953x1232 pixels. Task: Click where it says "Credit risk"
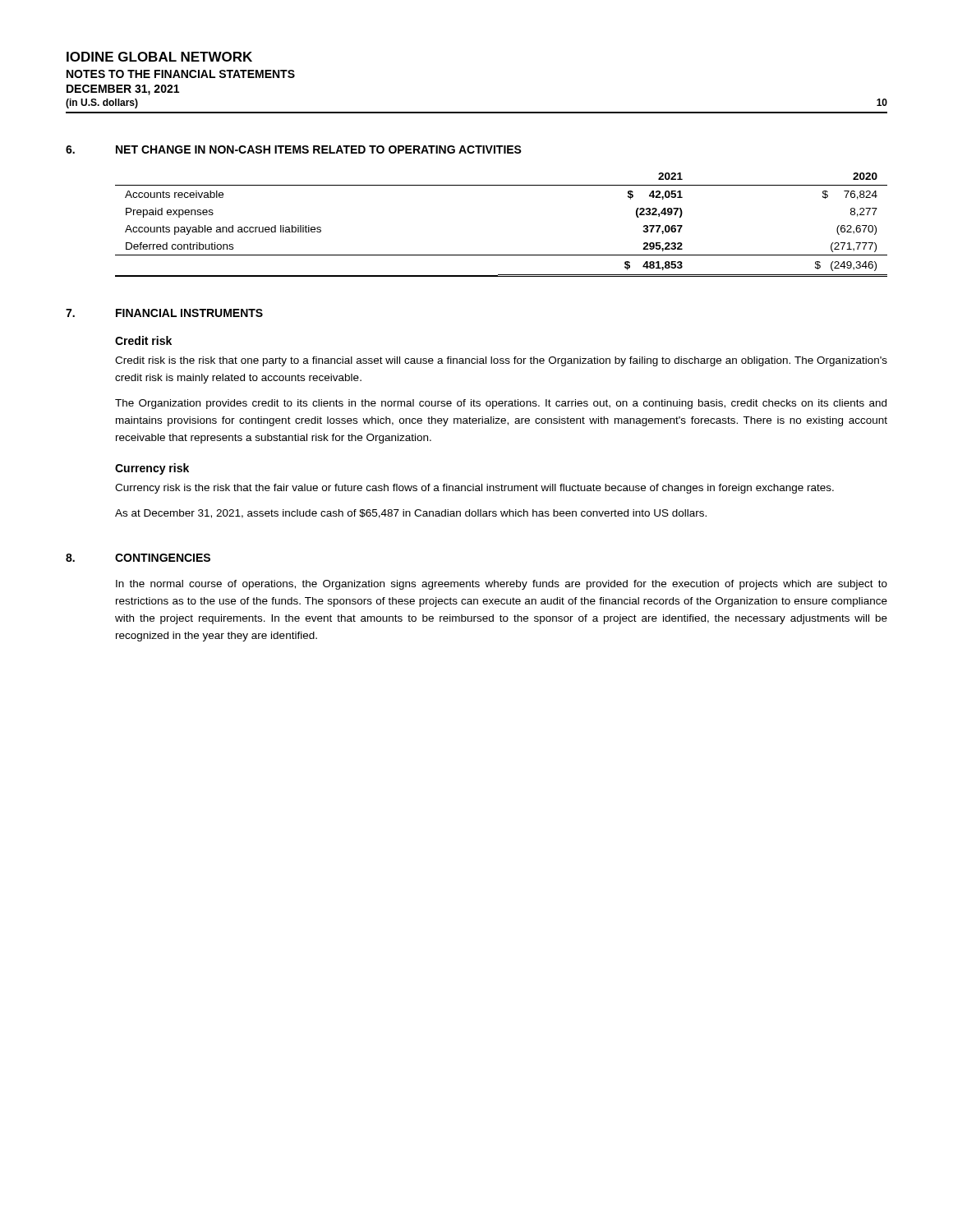[143, 341]
